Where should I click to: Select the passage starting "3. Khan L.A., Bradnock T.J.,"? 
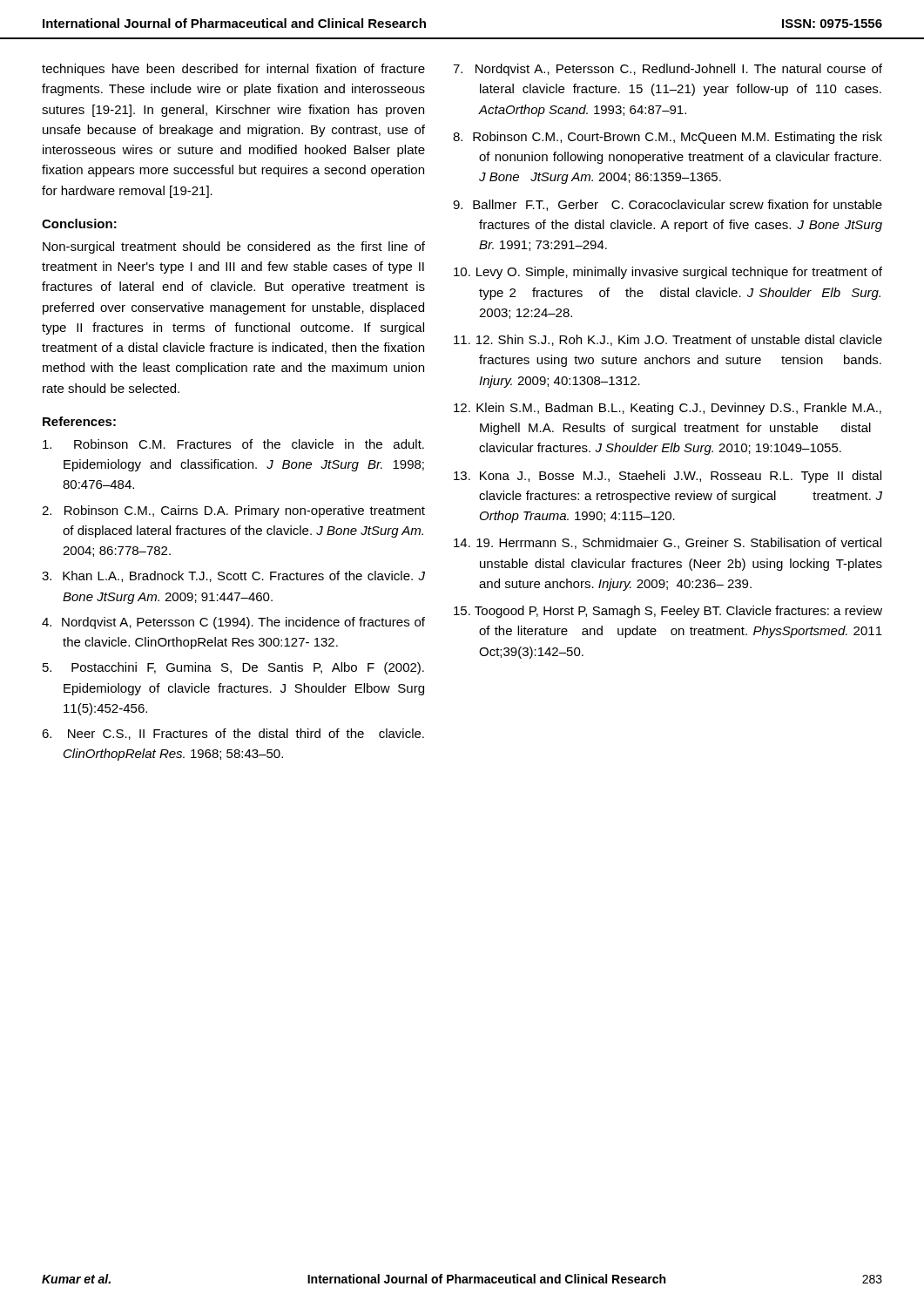pyautogui.click(x=233, y=586)
